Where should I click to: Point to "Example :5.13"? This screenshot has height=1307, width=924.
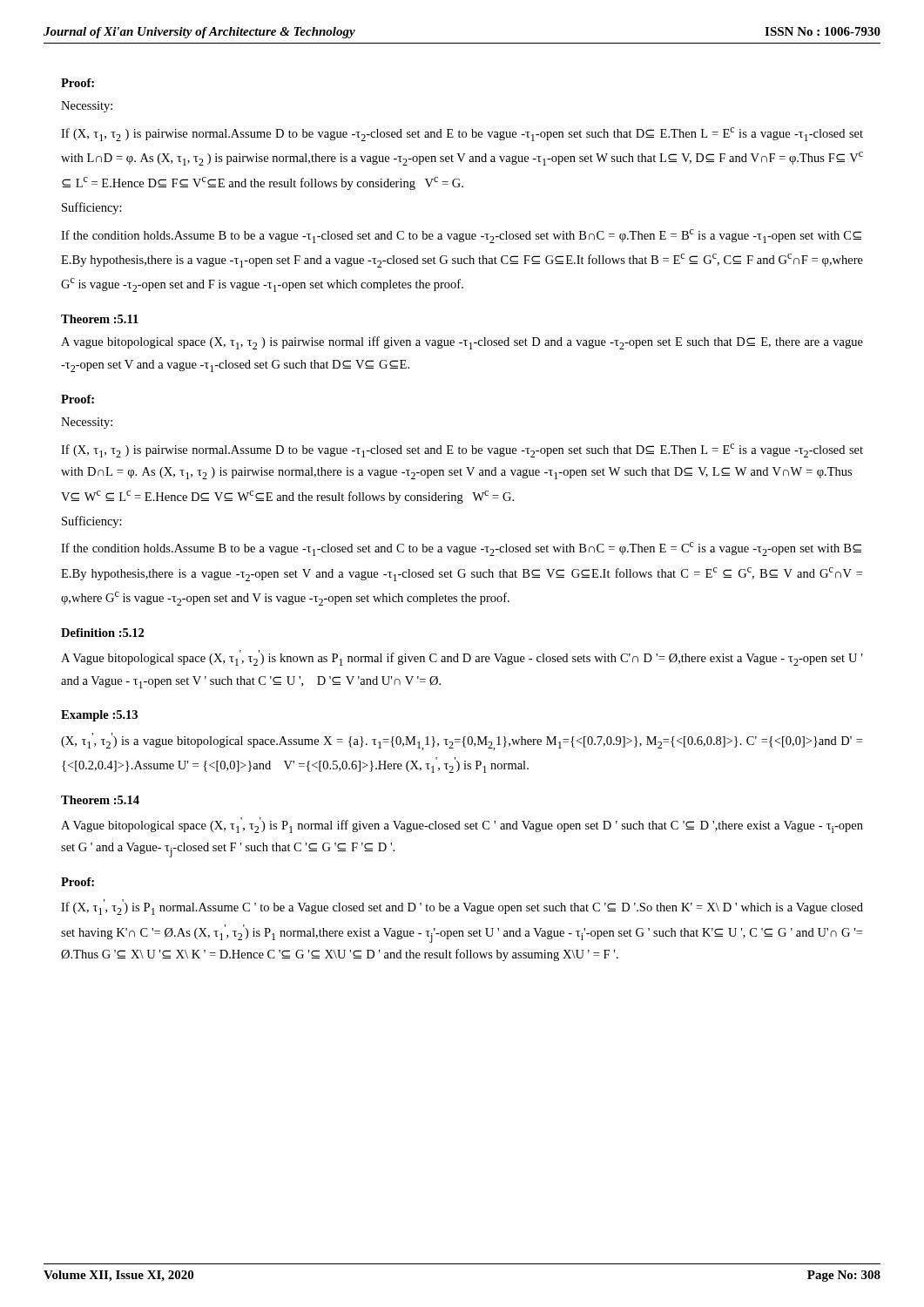(100, 715)
